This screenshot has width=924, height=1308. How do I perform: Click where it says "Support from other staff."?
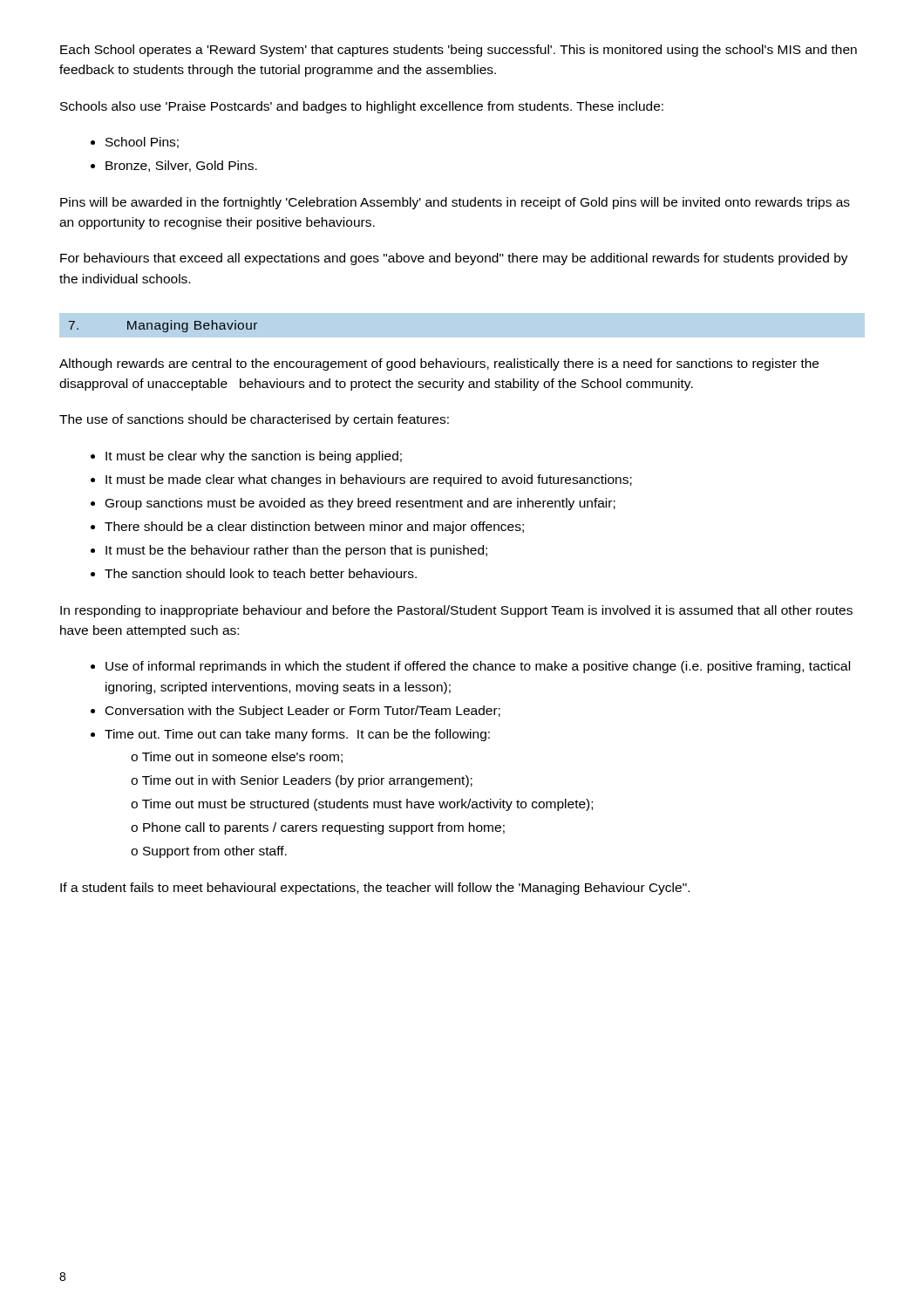(x=215, y=851)
